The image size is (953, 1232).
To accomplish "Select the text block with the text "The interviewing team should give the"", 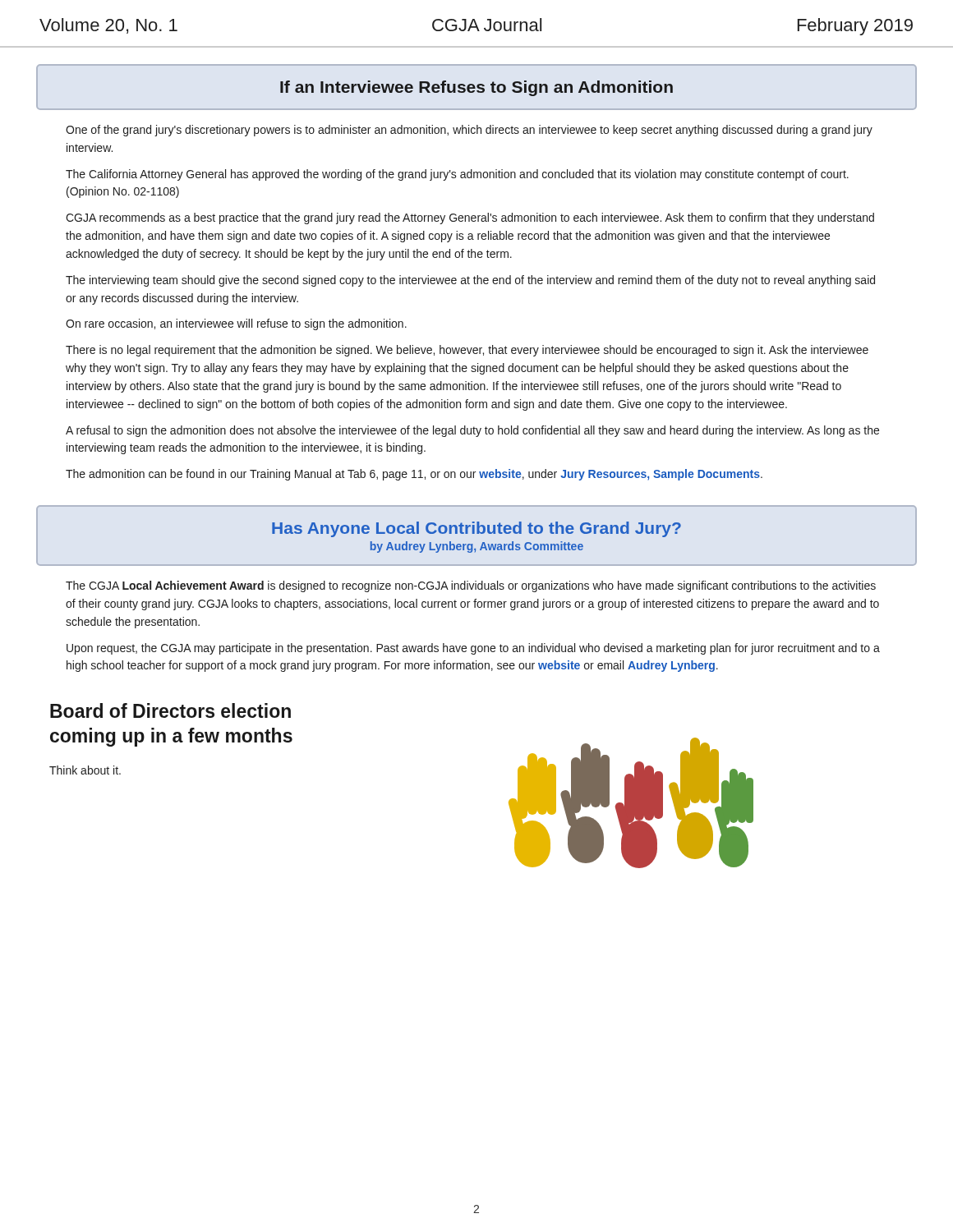I will click(471, 289).
